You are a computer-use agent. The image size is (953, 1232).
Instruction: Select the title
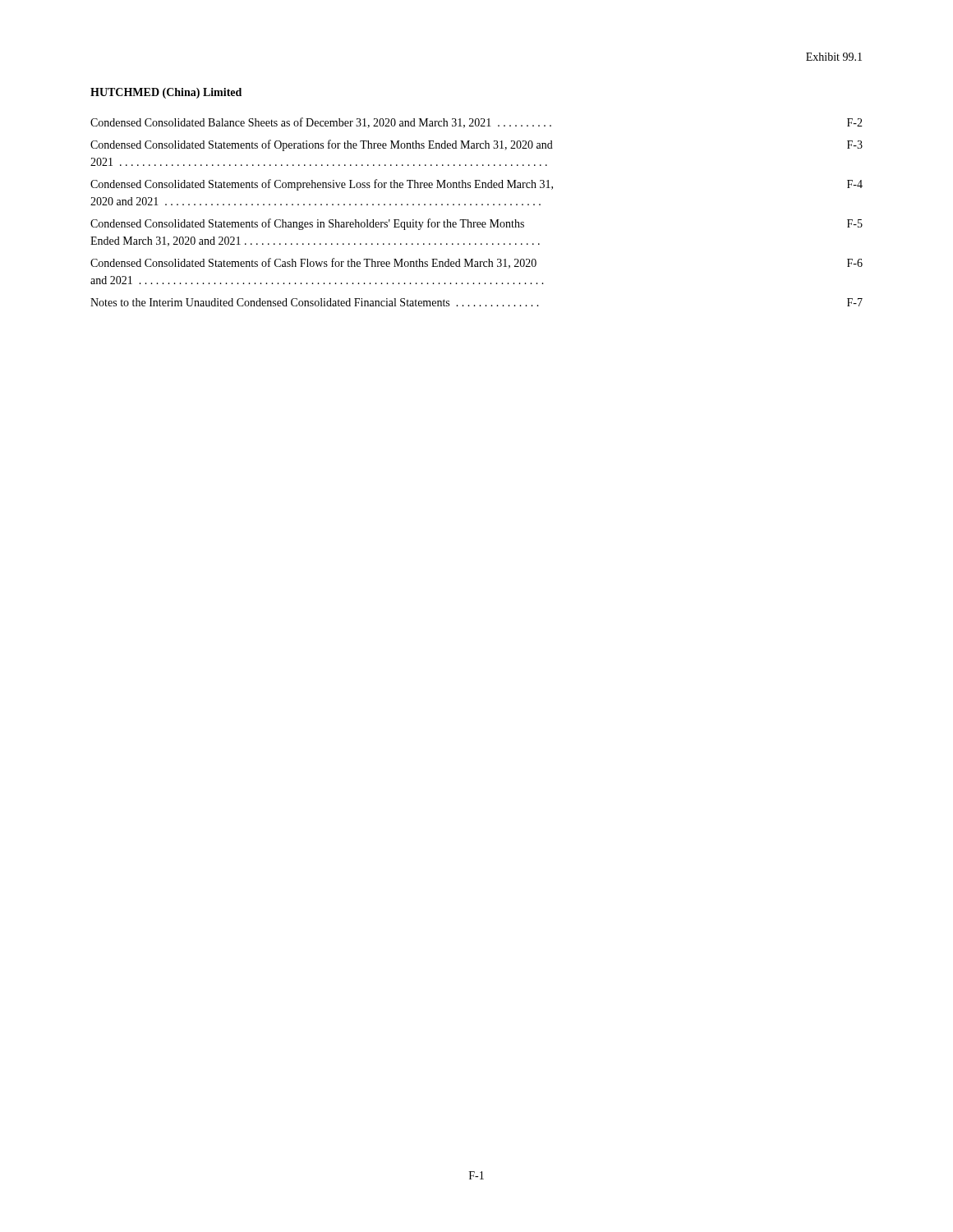point(166,92)
